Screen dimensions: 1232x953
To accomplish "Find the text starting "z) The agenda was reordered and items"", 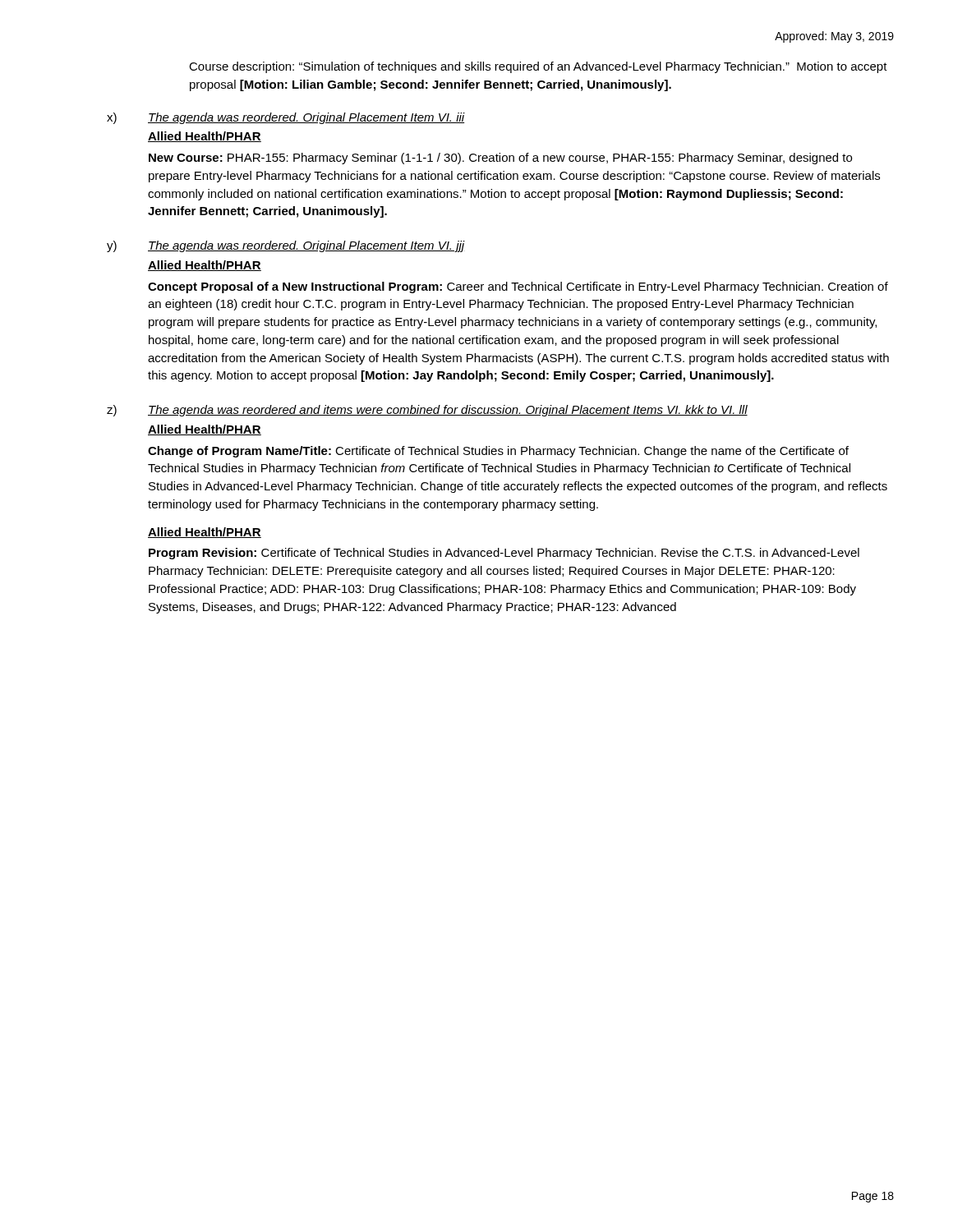I will coord(500,508).
